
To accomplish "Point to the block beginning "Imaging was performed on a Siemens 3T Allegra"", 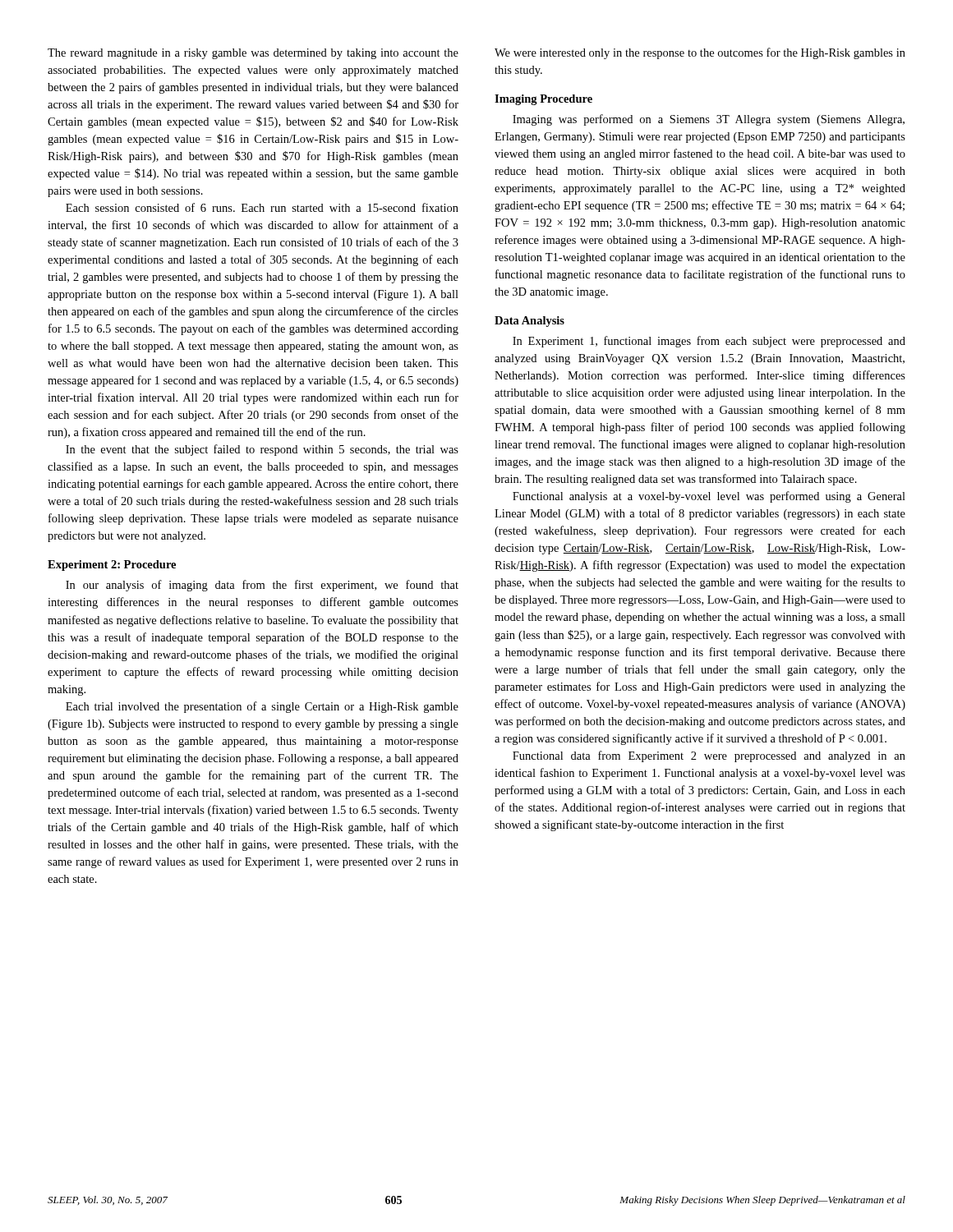I will click(x=700, y=206).
